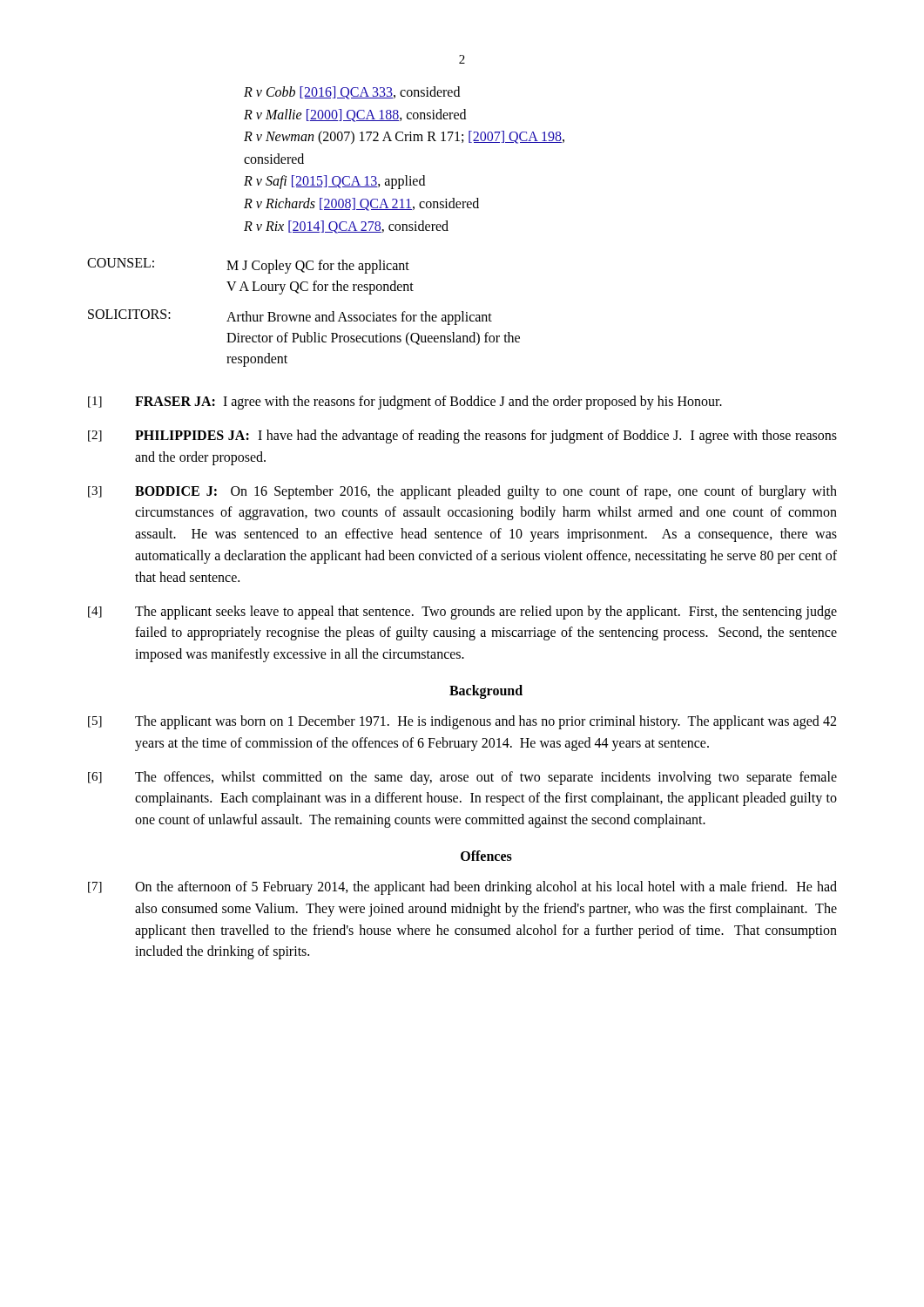Find the list item with the text "[3] BODDICE J: On"
Viewport: 924px width, 1307px height.
tap(462, 535)
